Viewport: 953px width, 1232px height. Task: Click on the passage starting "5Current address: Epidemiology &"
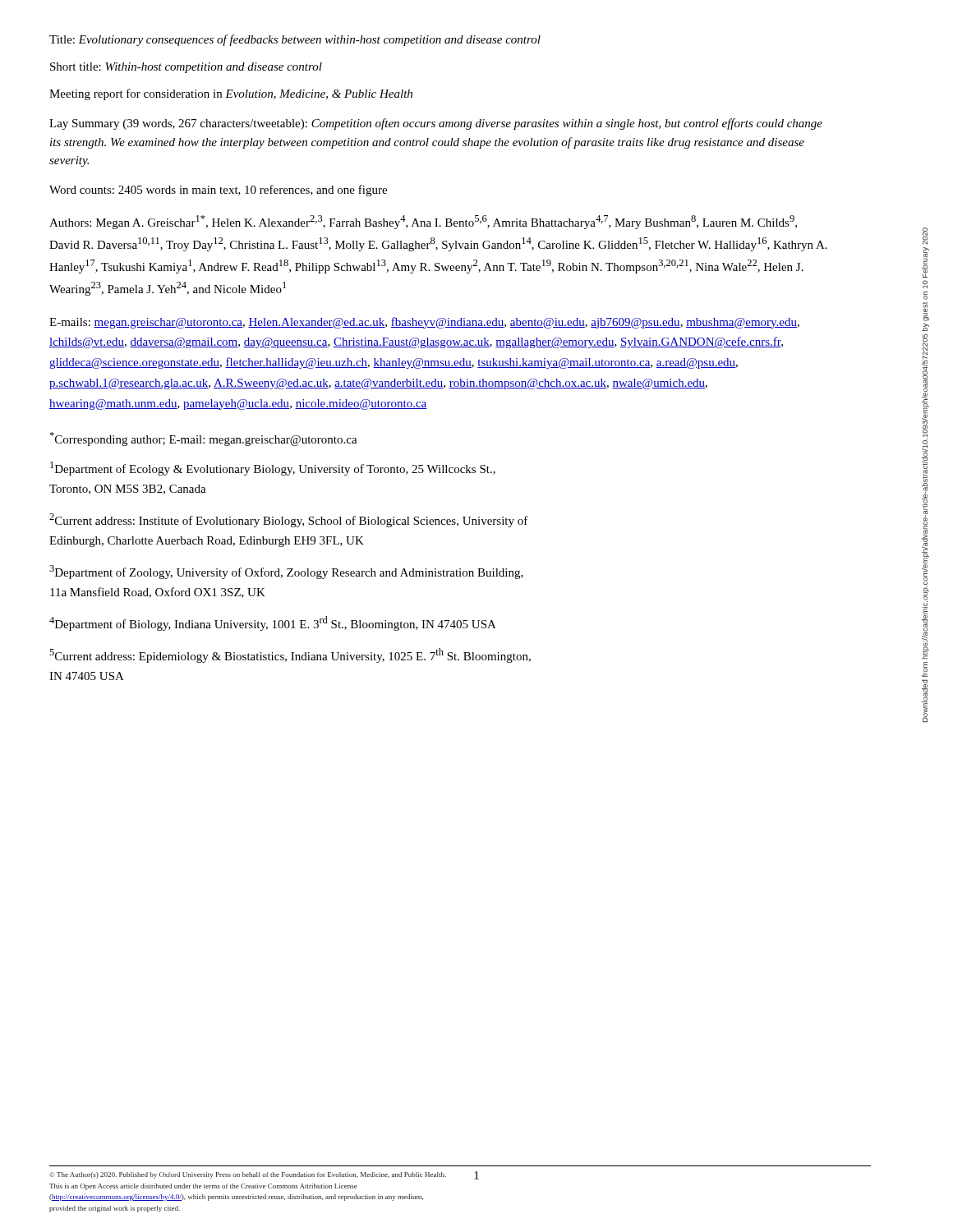(290, 665)
